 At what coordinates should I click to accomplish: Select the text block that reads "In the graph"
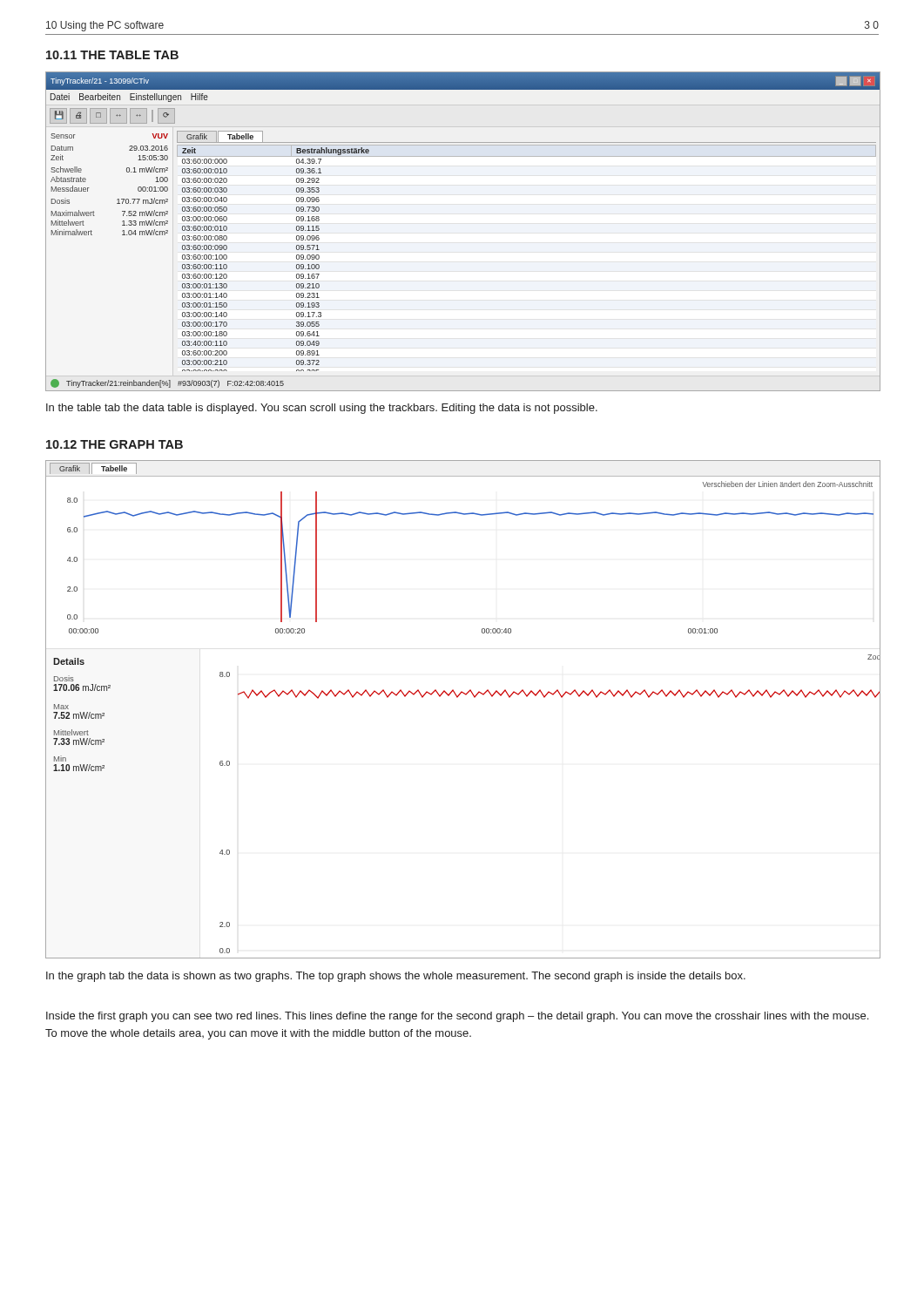(x=462, y=976)
